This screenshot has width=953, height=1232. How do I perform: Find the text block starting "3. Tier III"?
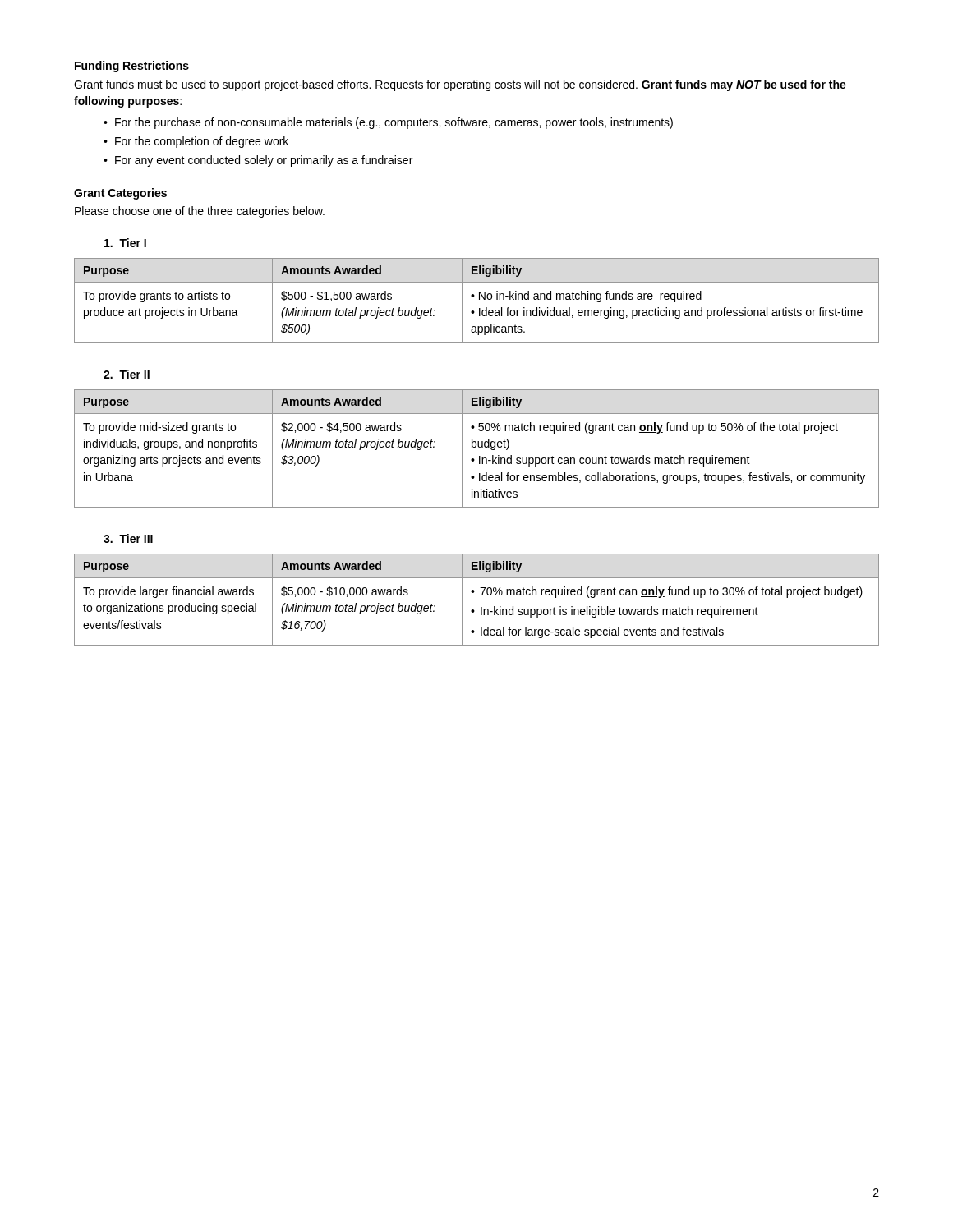[x=128, y=539]
